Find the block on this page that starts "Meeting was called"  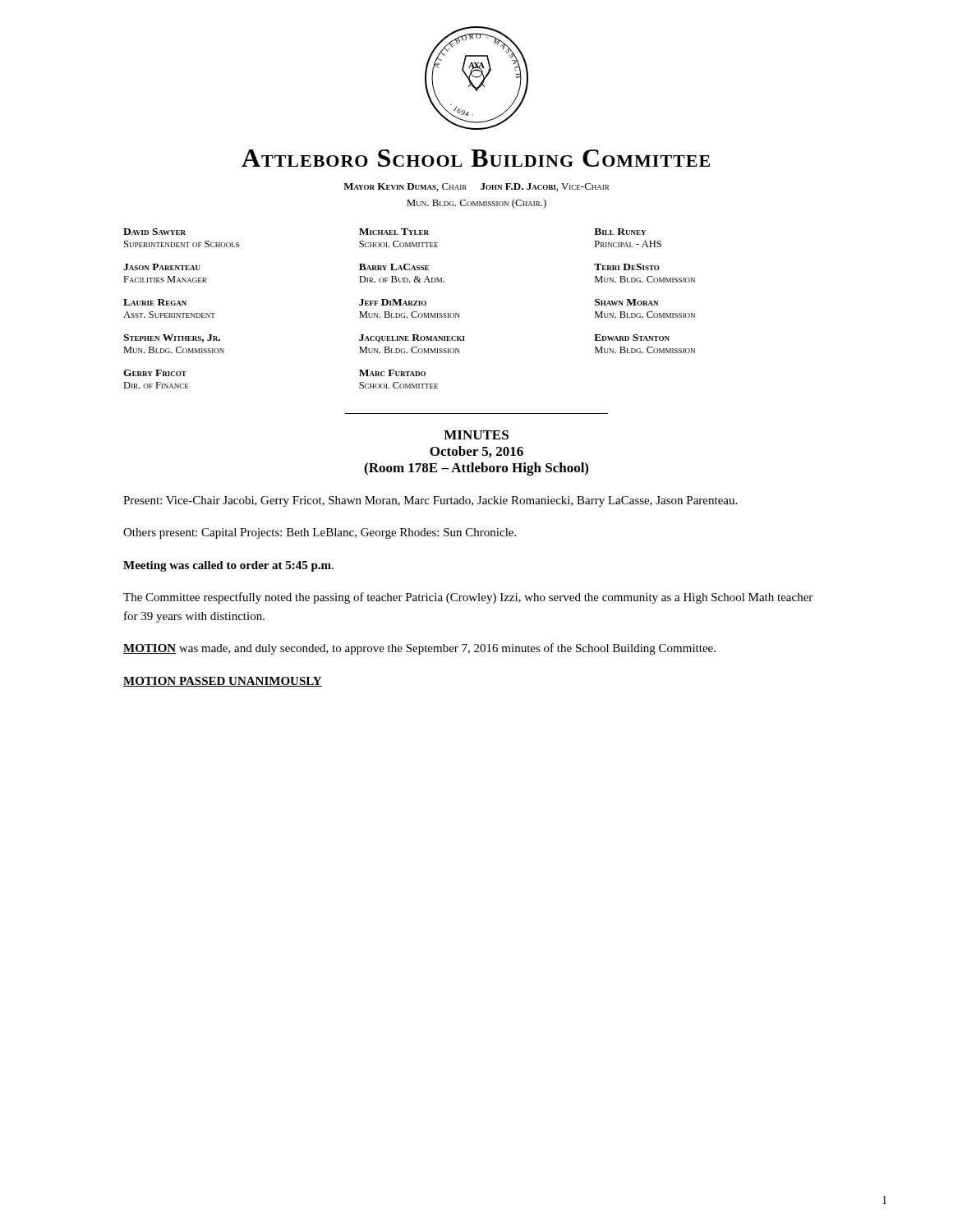pos(229,565)
